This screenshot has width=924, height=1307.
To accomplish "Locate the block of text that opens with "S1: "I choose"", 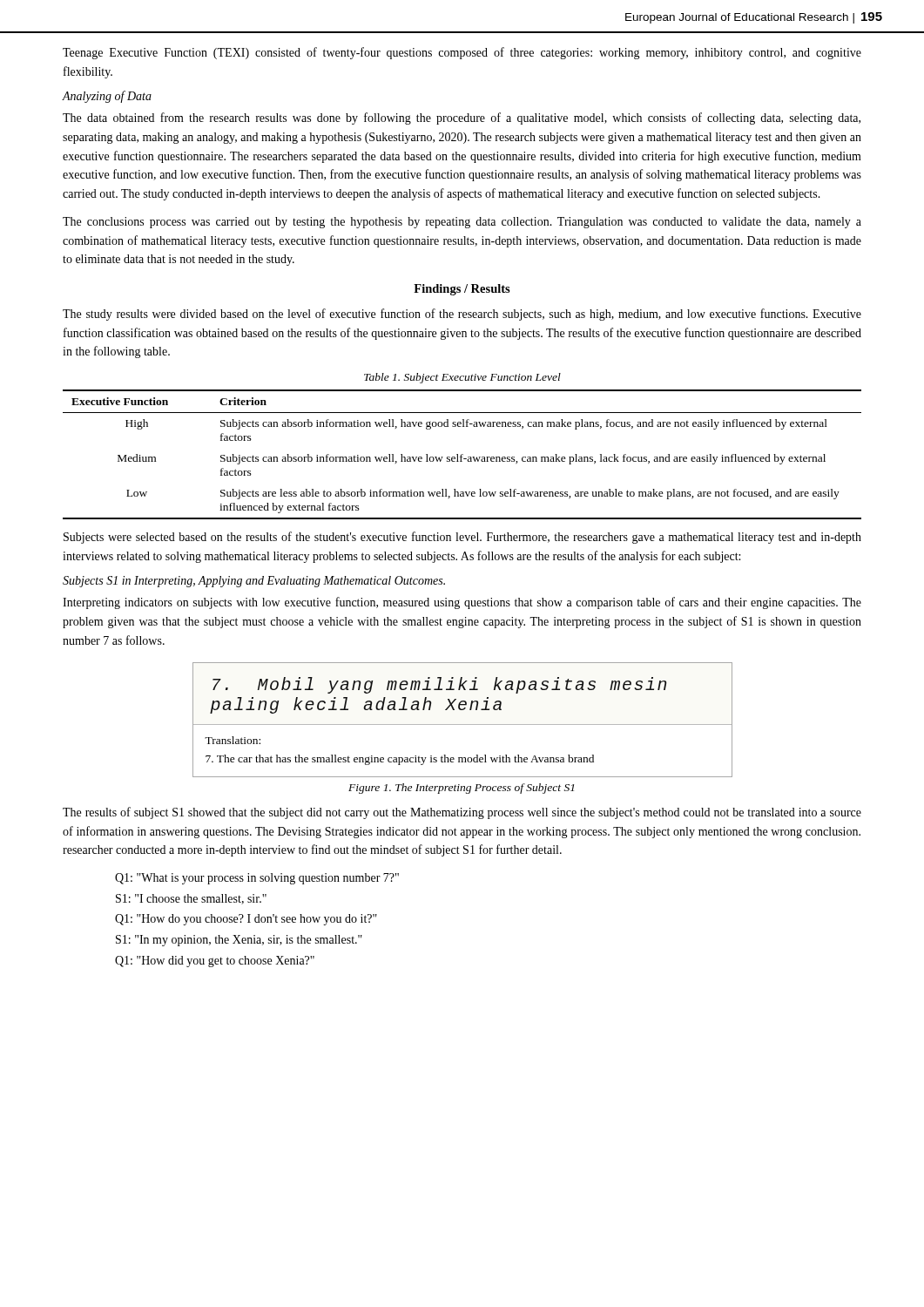I will coord(191,898).
